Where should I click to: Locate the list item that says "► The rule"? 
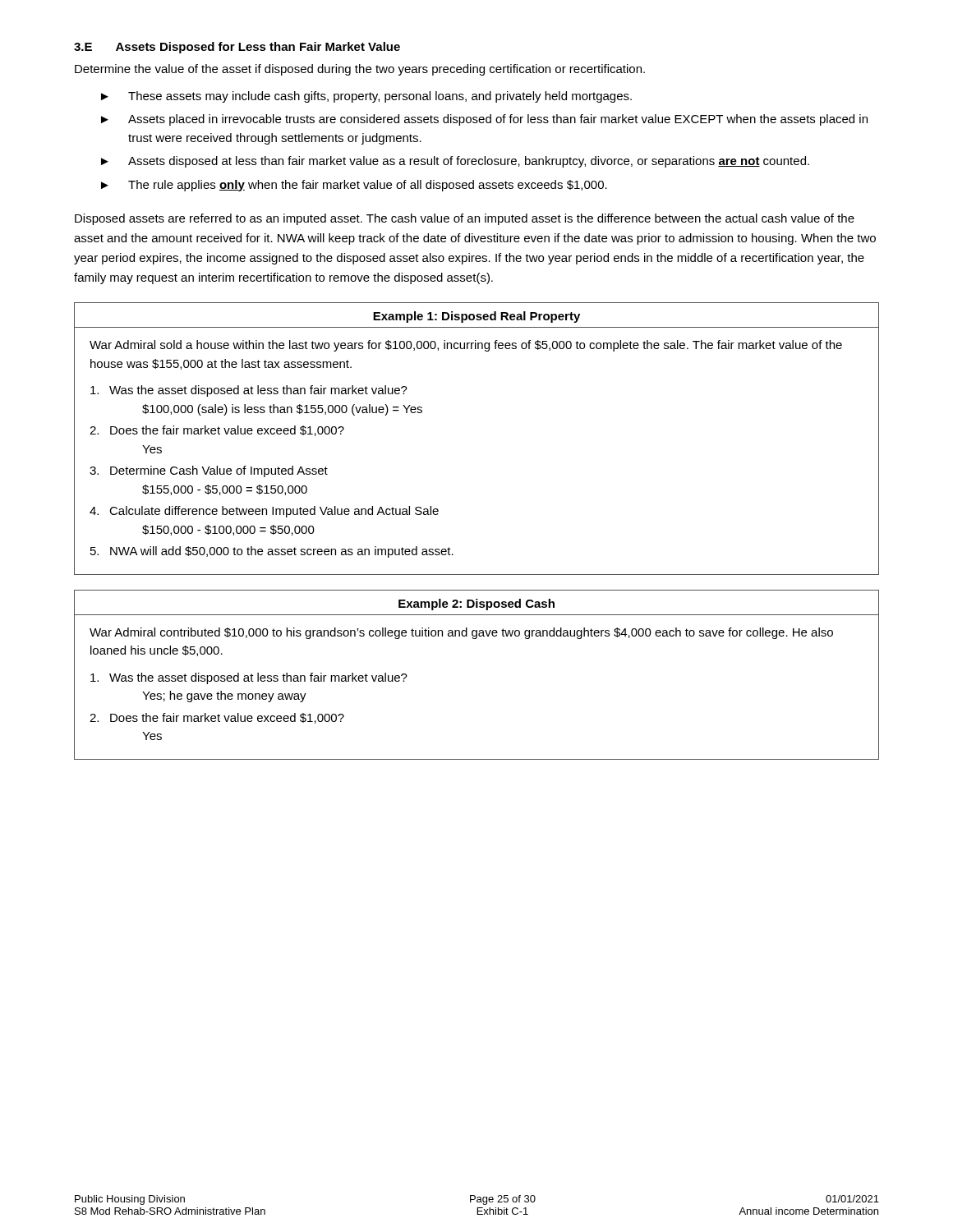pyautogui.click(x=489, y=185)
